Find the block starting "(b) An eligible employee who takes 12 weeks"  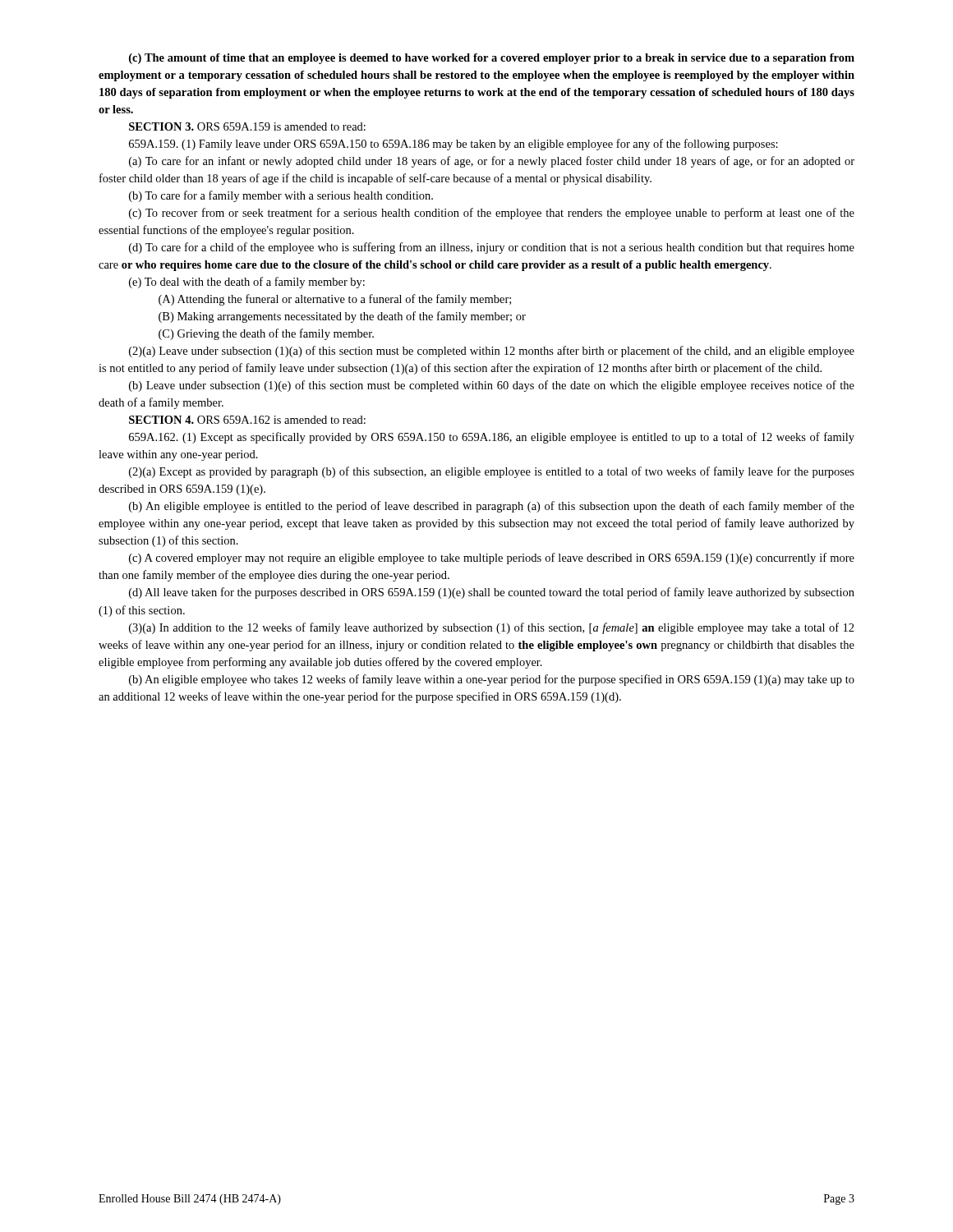tap(476, 688)
